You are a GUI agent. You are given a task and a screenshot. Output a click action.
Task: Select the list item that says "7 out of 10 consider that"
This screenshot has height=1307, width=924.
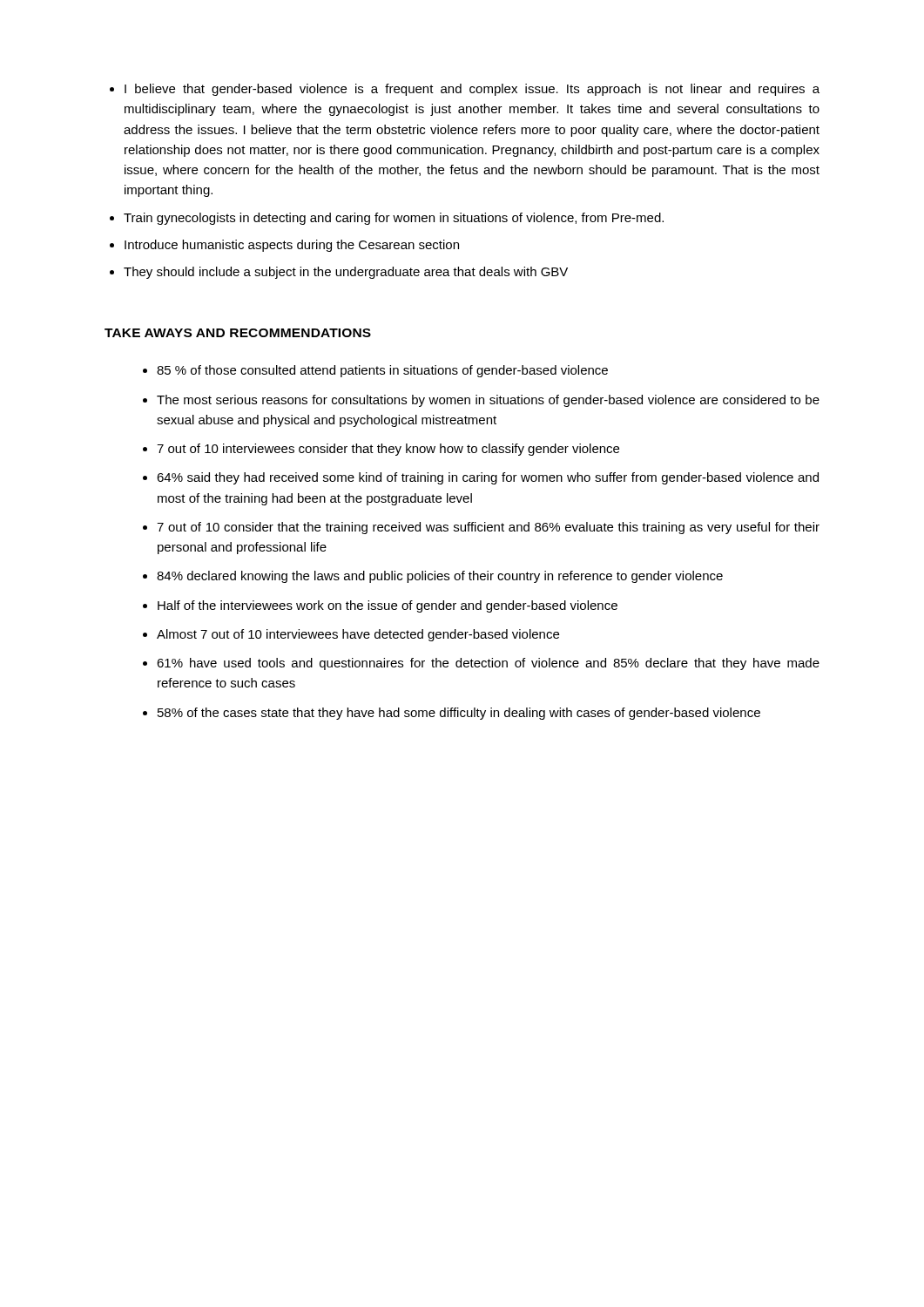click(x=488, y=537)
